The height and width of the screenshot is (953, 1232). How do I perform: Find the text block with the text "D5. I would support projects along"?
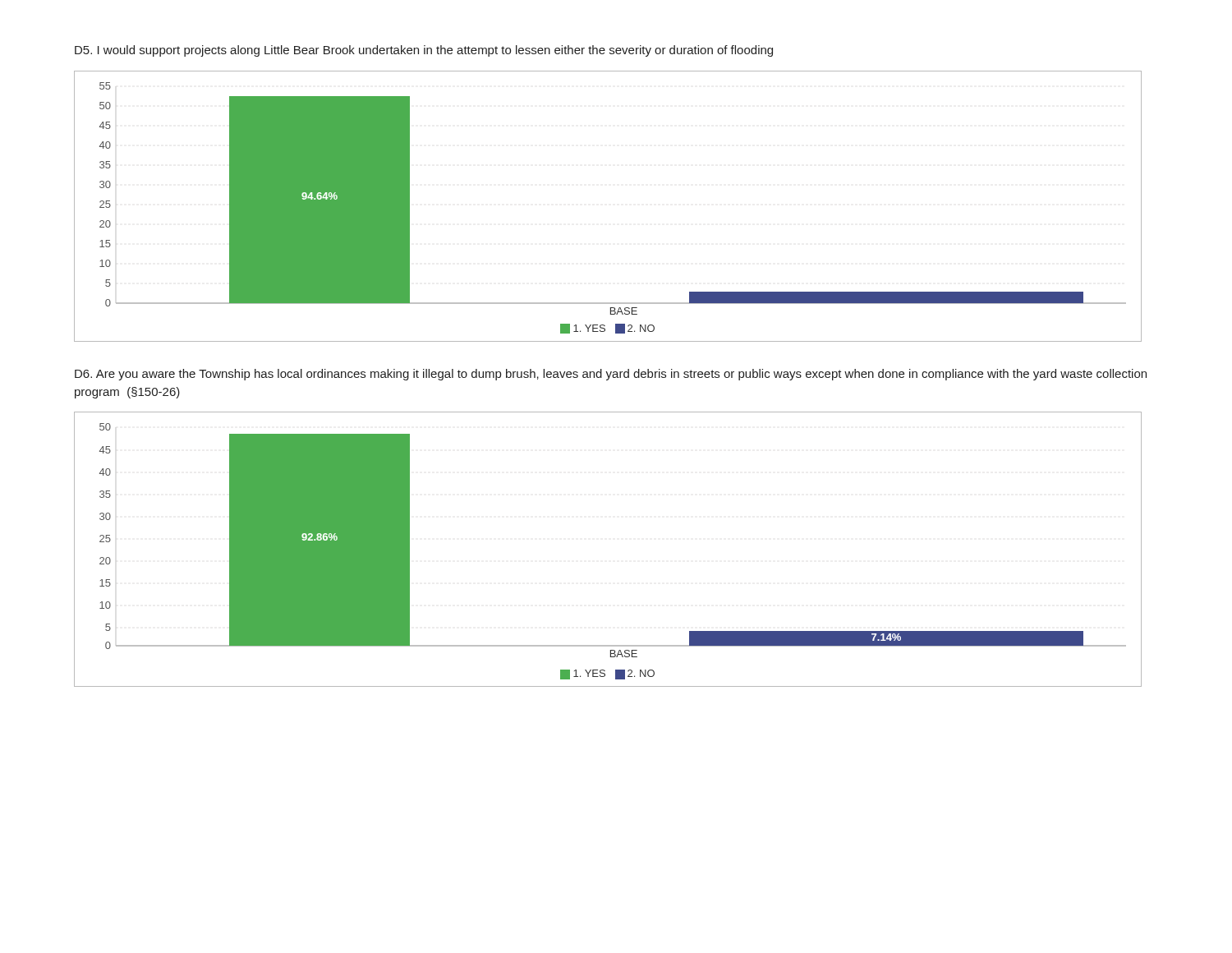click(424, 50)
